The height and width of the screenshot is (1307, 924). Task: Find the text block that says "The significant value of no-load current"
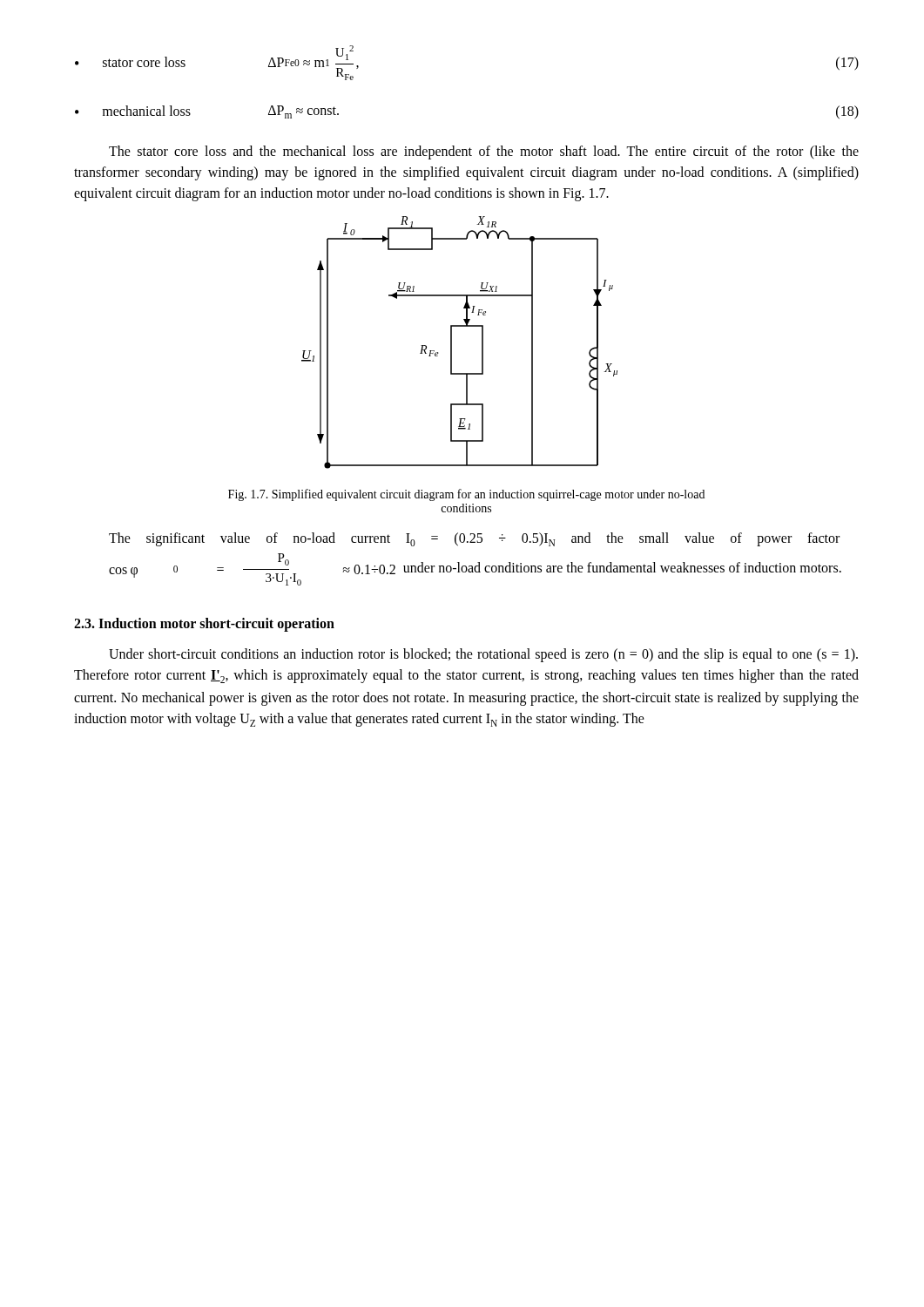coord(466,559)
